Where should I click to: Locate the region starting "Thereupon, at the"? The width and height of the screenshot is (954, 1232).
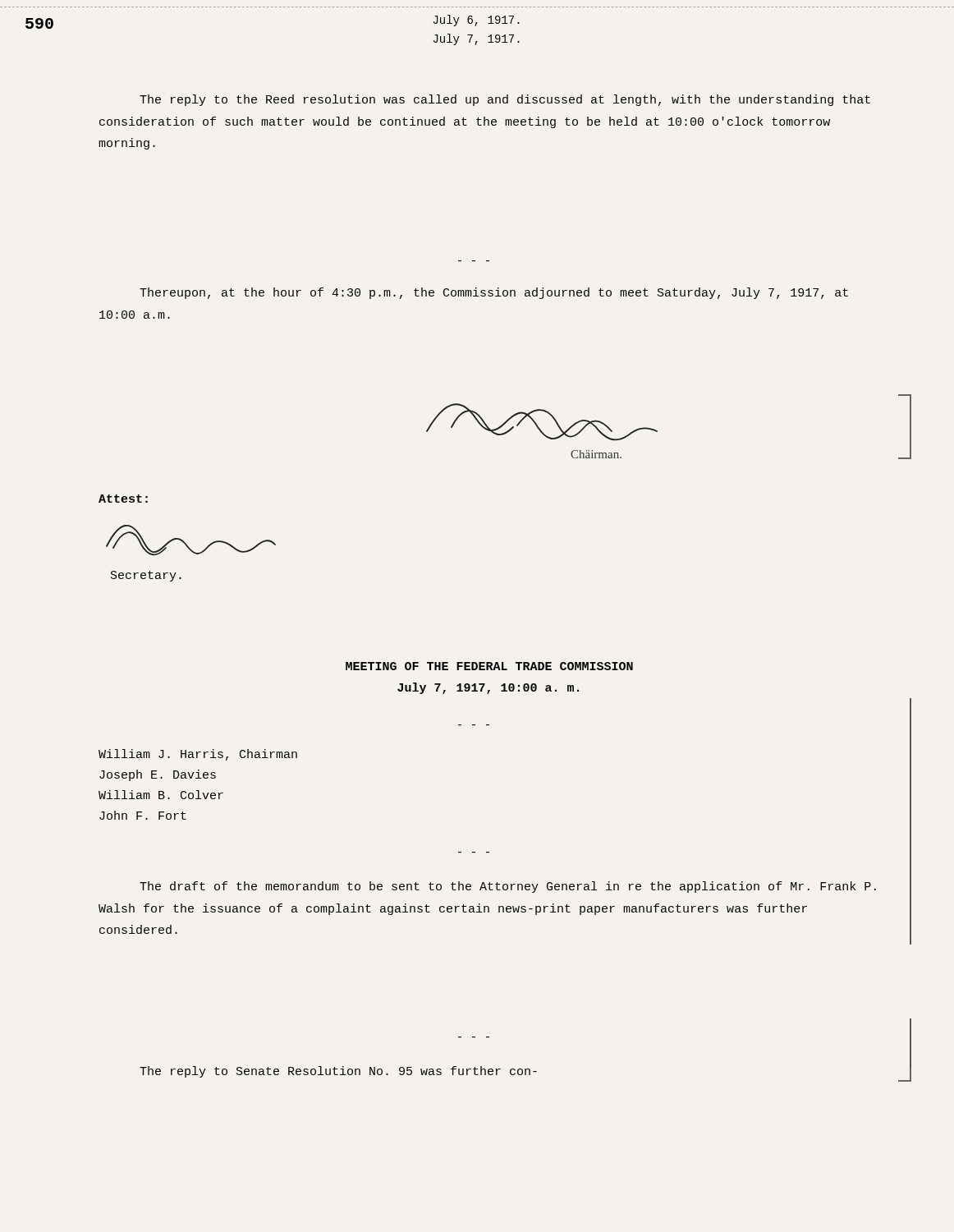pos(474,305)
